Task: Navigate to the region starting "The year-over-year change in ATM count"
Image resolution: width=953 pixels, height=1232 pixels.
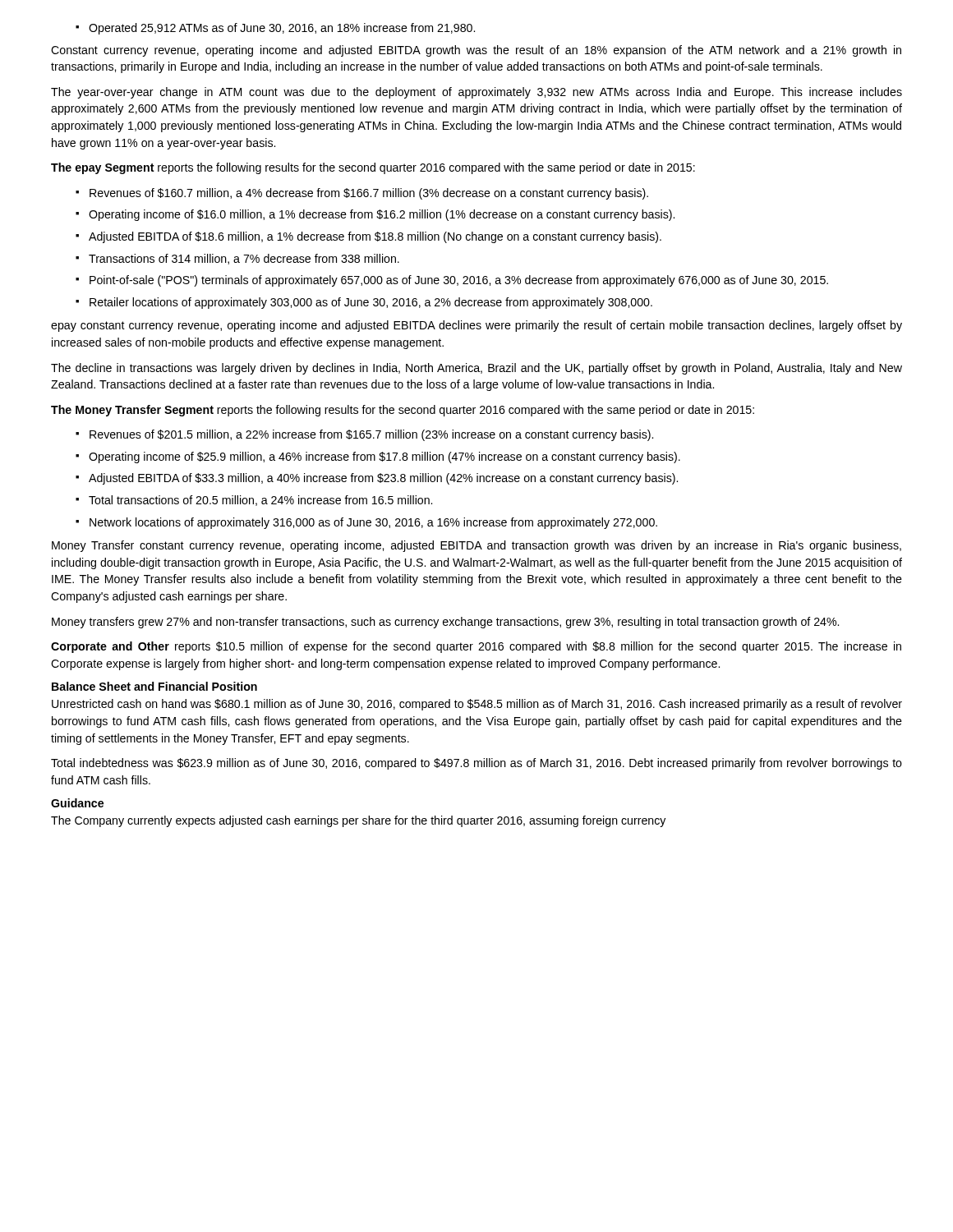Action: click(x=476, y=117)
